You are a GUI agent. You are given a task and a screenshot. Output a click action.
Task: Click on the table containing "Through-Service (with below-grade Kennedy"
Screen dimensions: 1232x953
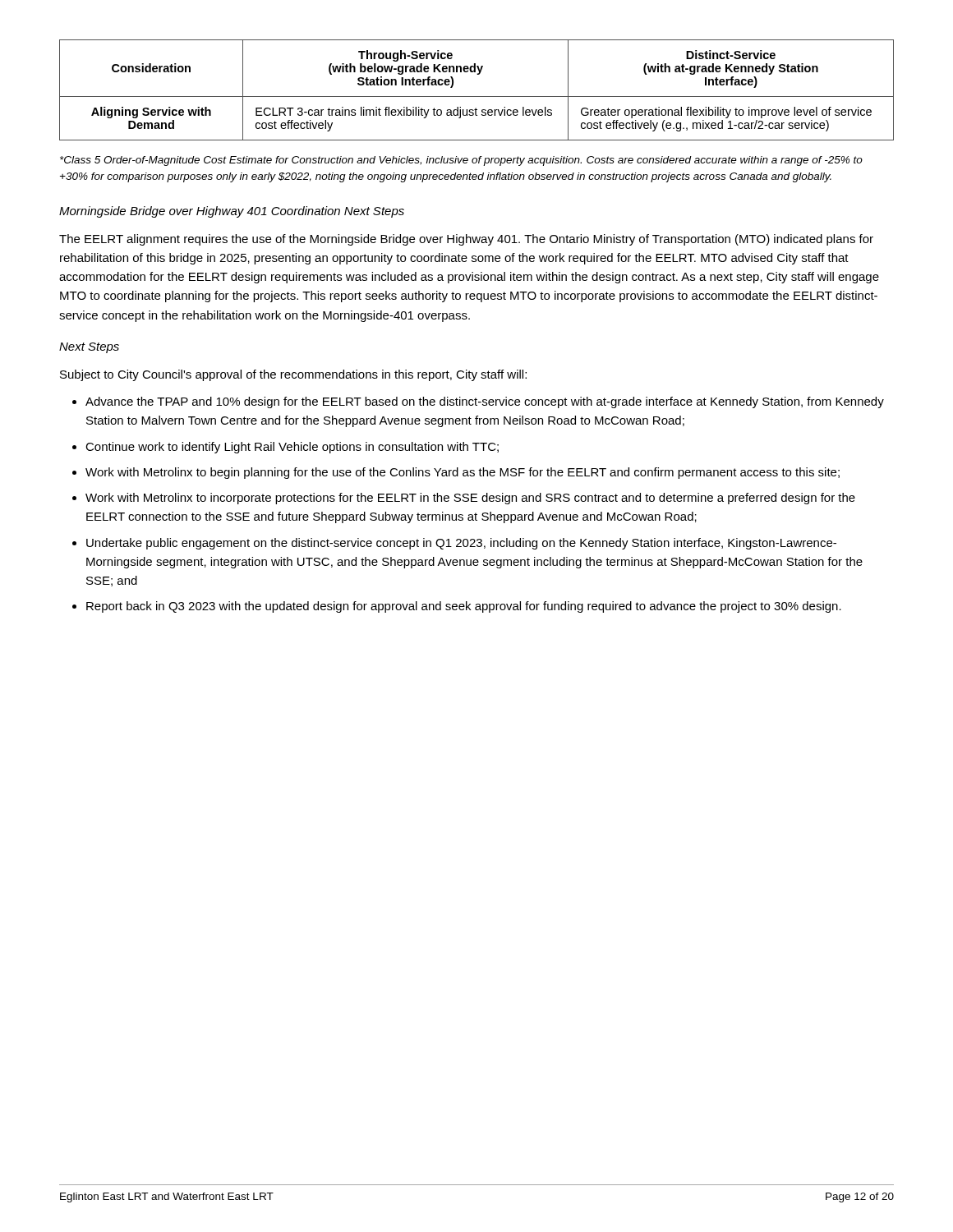[x=476, y=90]
